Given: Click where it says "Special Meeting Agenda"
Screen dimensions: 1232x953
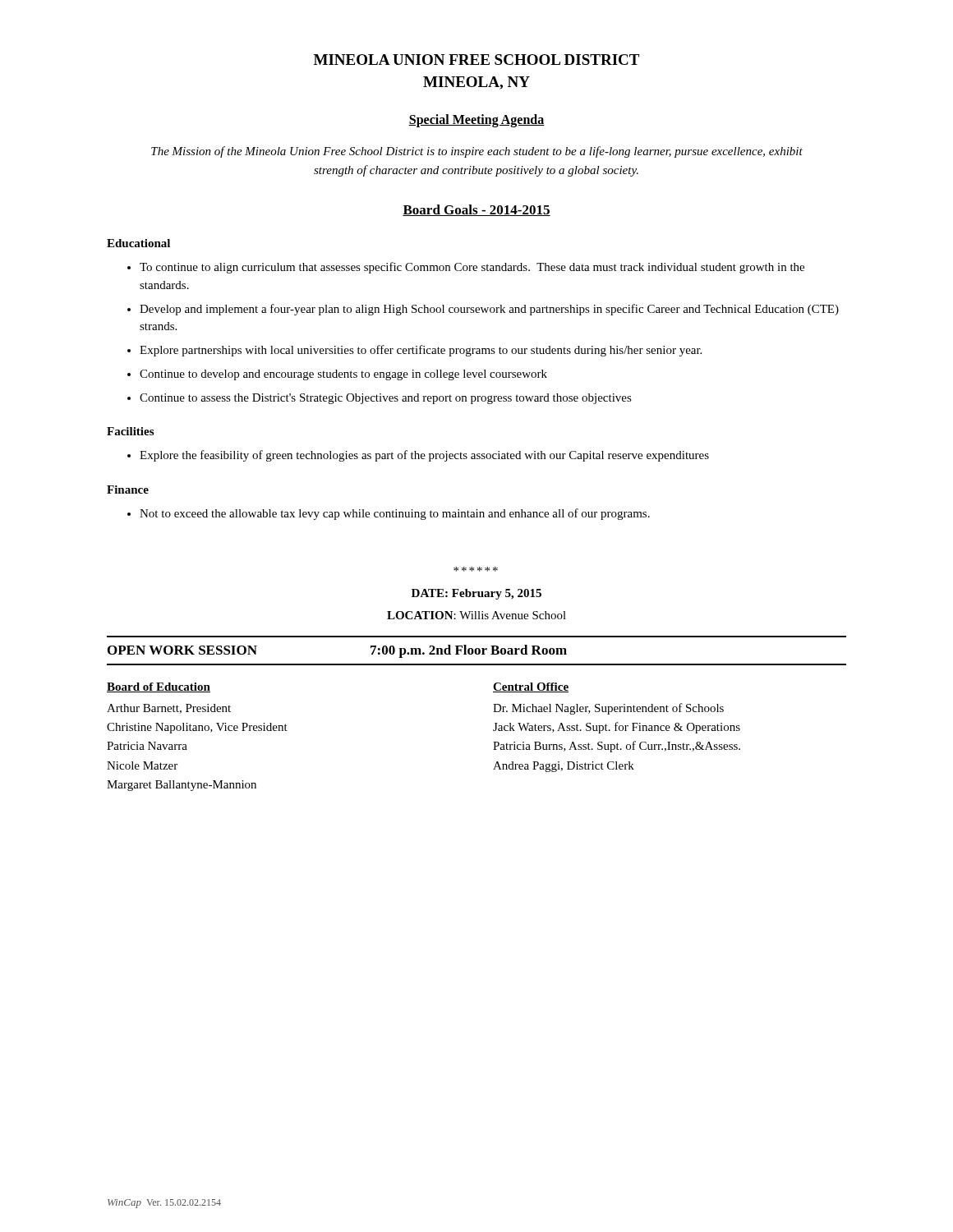Looking at the screenshot, I should coord(476,120).
